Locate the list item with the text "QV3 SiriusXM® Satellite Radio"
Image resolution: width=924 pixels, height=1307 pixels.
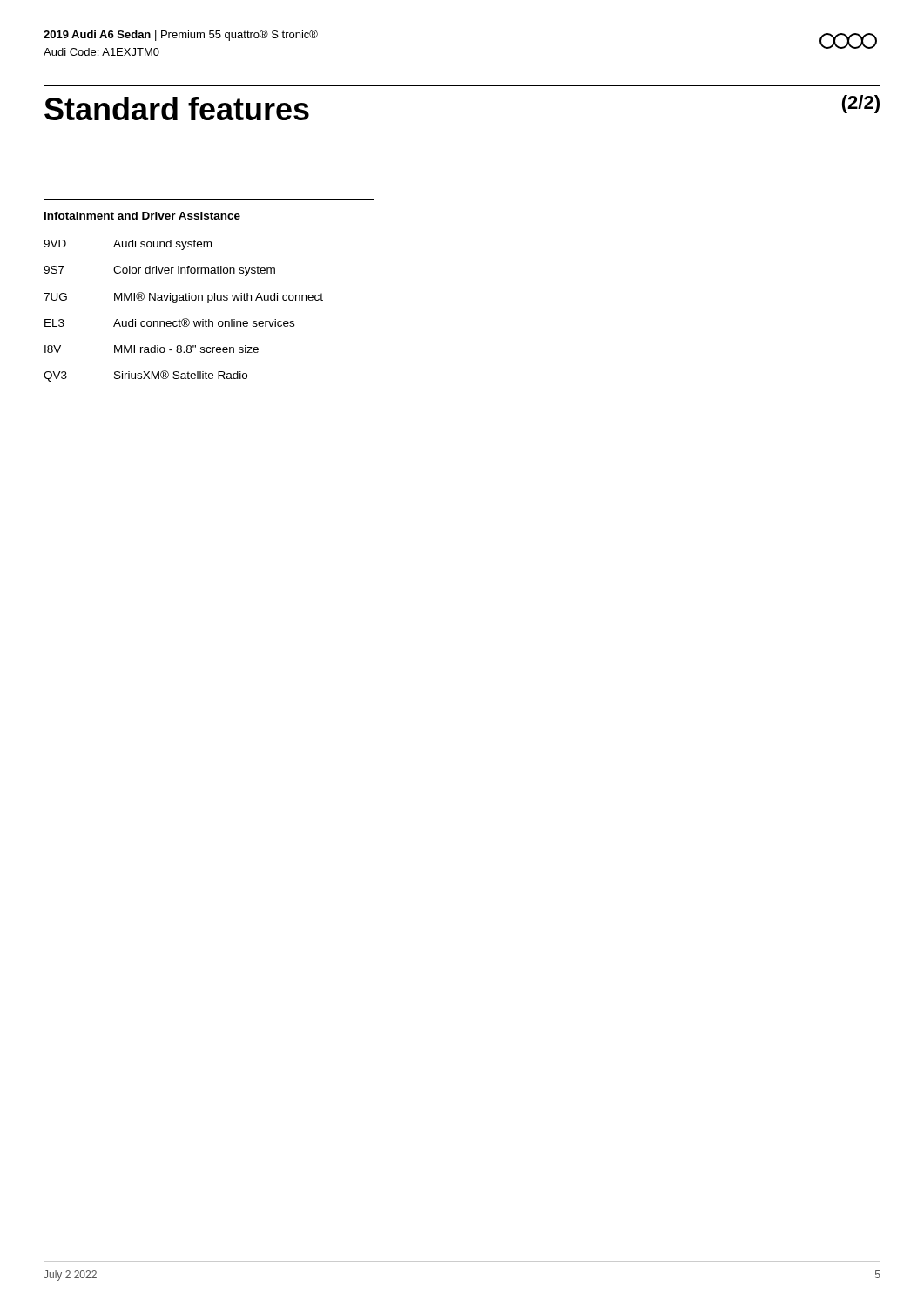(146, 376)
